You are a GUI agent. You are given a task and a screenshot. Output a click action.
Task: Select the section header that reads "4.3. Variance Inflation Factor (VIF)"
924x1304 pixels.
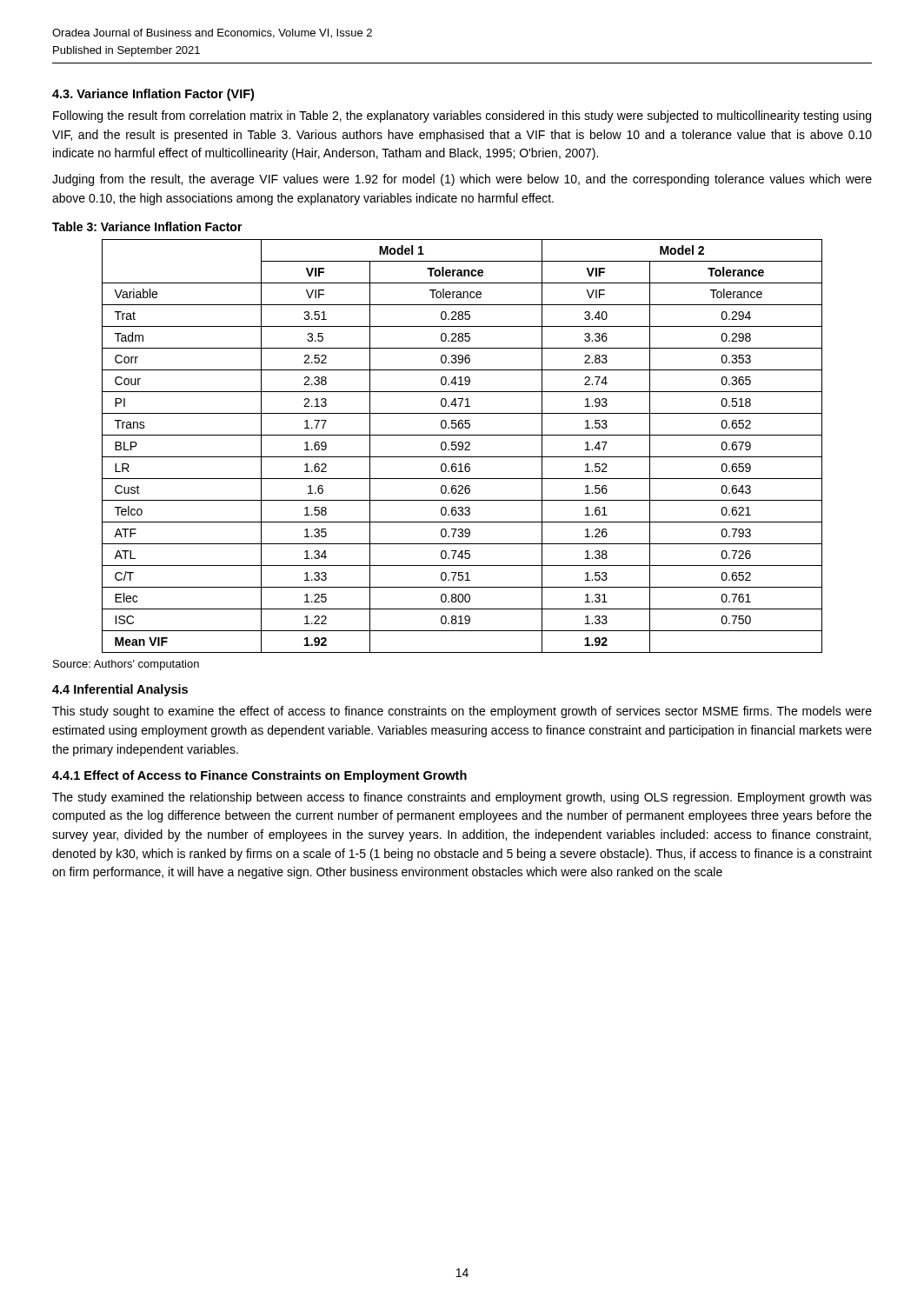pos(153,94)
